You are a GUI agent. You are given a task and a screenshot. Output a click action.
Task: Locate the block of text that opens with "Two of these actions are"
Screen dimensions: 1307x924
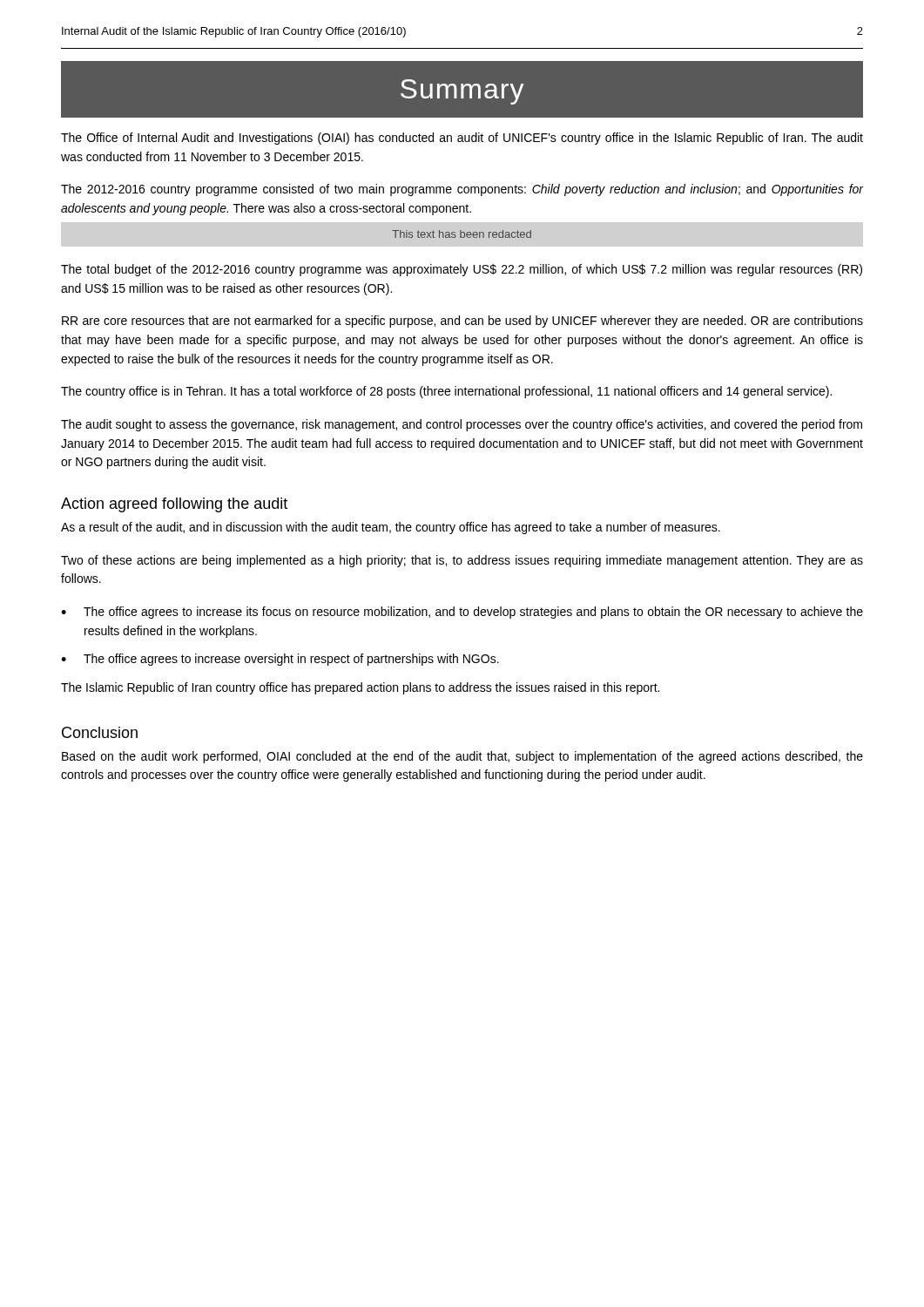click(462, 570)
